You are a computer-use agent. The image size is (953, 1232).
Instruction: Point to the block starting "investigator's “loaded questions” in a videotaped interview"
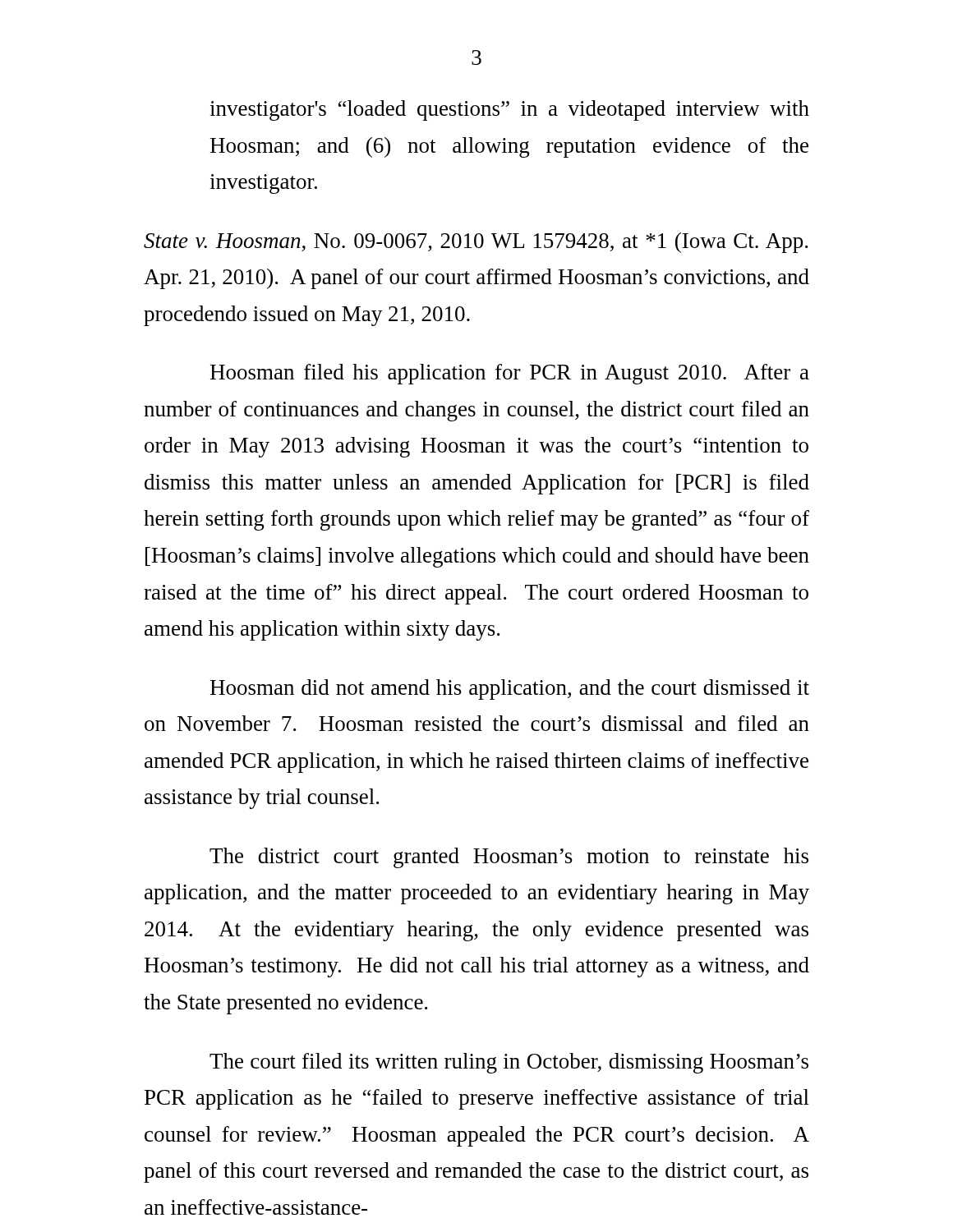[x=509, y=145]
